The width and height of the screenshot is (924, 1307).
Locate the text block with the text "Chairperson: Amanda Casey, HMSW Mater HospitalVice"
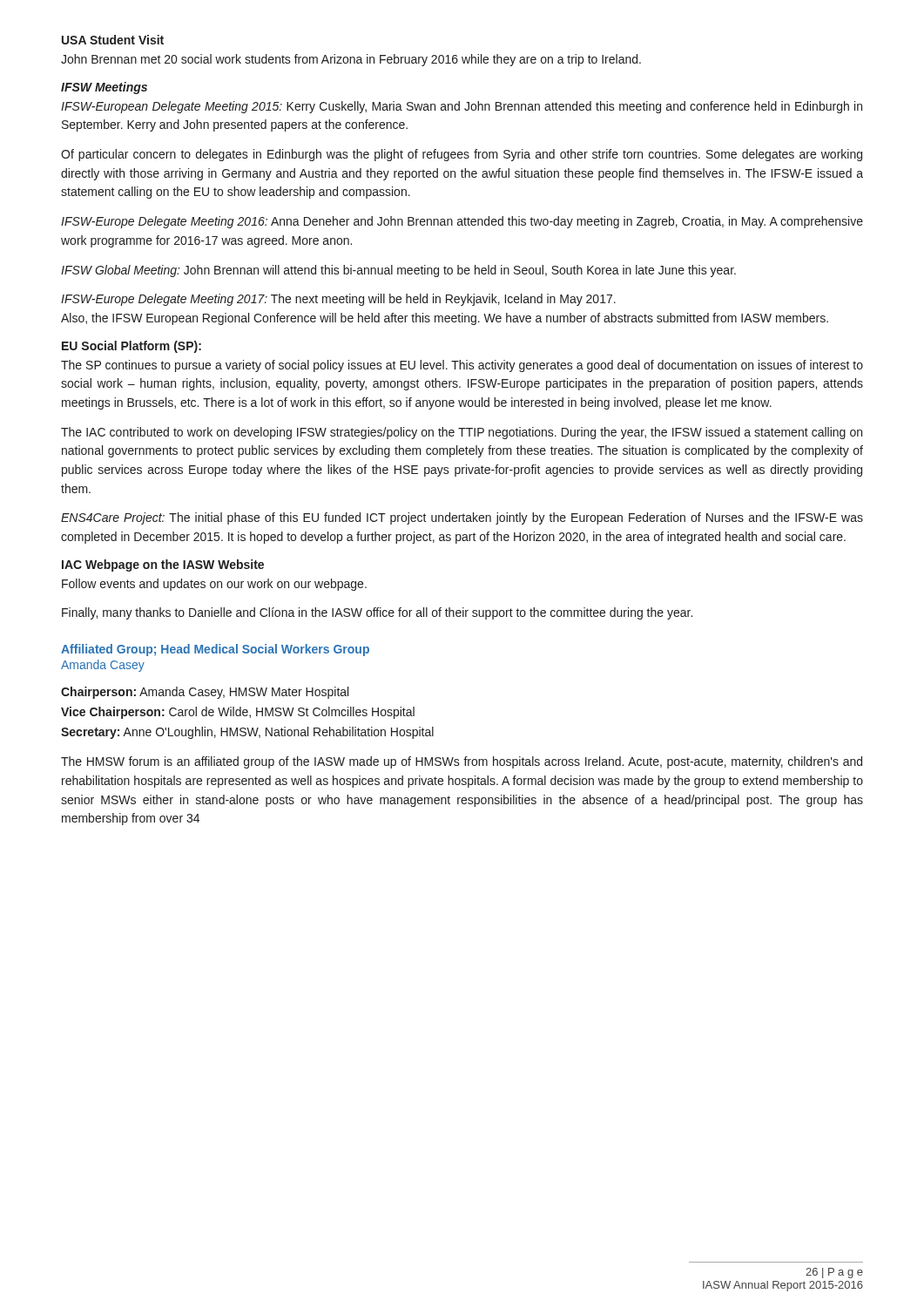(247, 712)
